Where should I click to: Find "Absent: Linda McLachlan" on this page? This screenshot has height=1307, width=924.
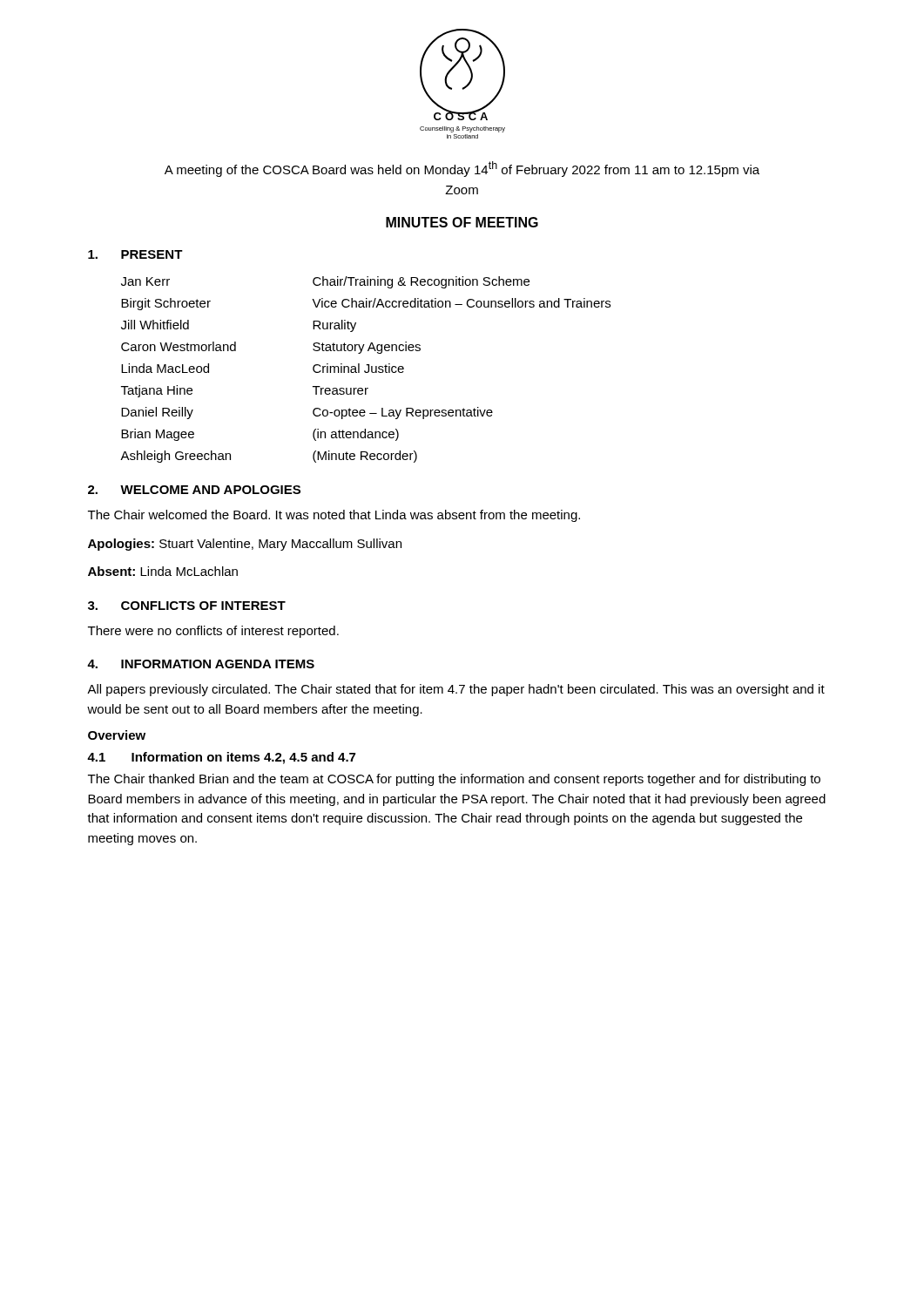163,571
